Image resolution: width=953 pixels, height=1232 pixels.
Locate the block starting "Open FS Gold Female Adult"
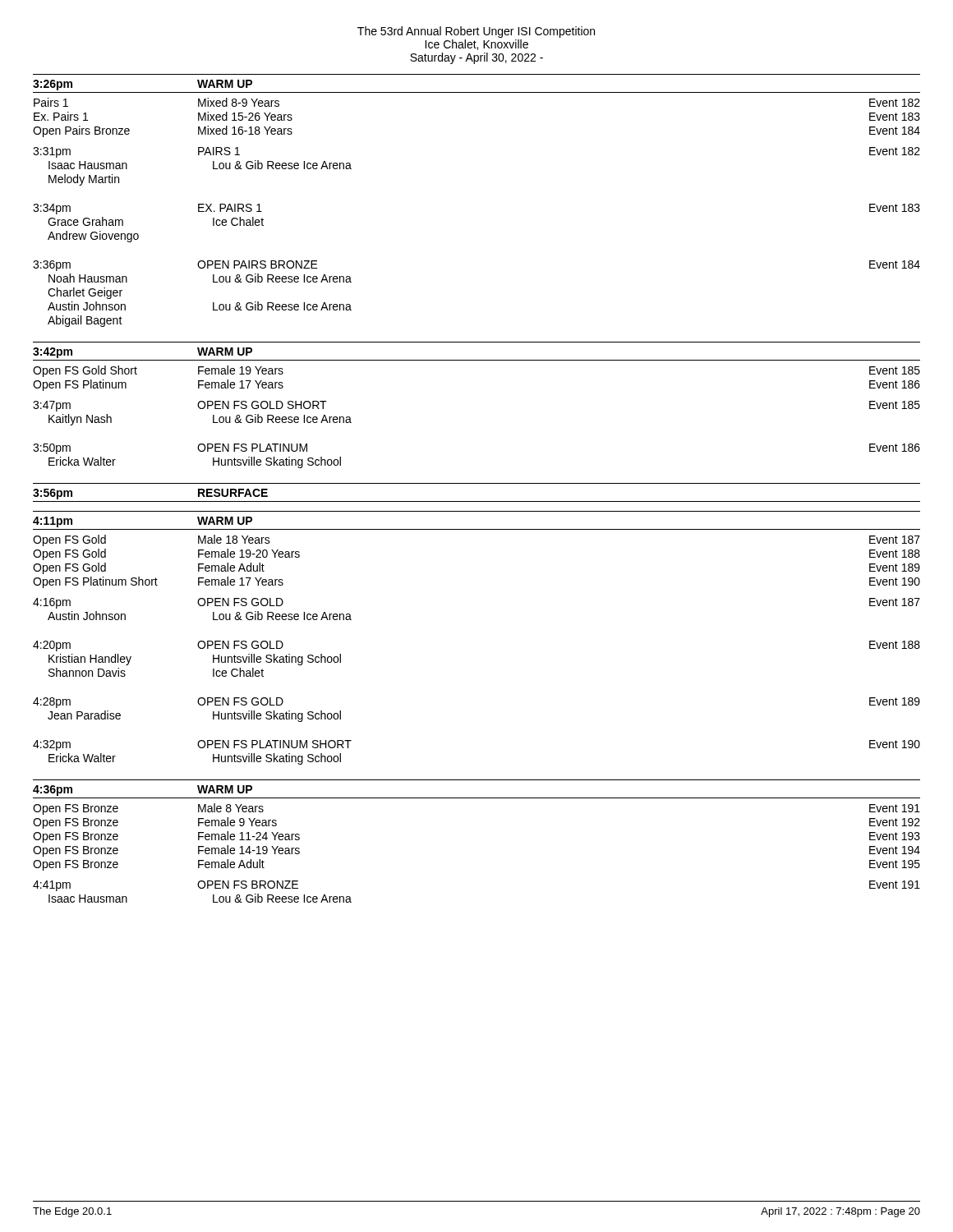(72, 570)
